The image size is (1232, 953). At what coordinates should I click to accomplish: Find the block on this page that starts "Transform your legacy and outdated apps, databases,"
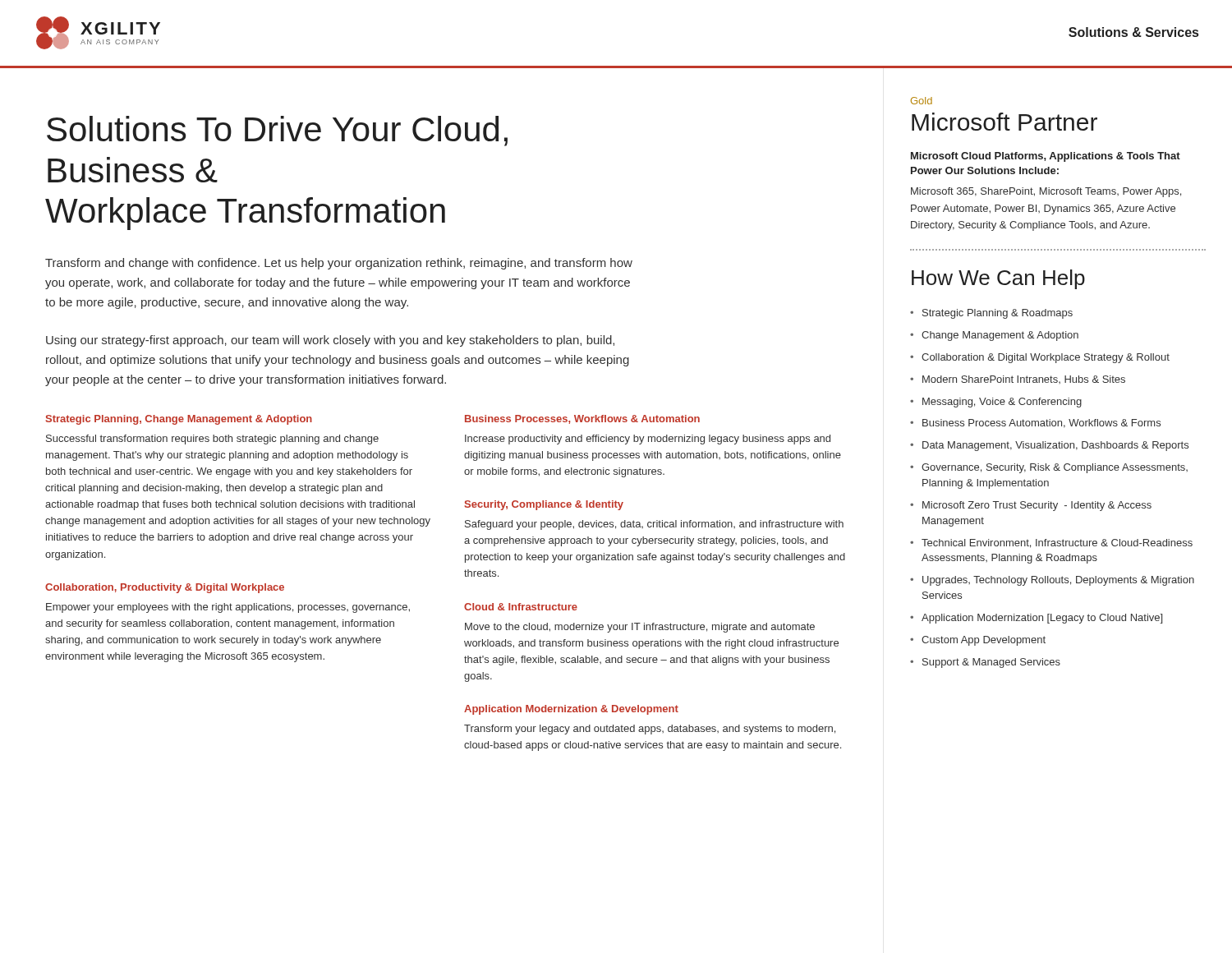coord(653,737)
